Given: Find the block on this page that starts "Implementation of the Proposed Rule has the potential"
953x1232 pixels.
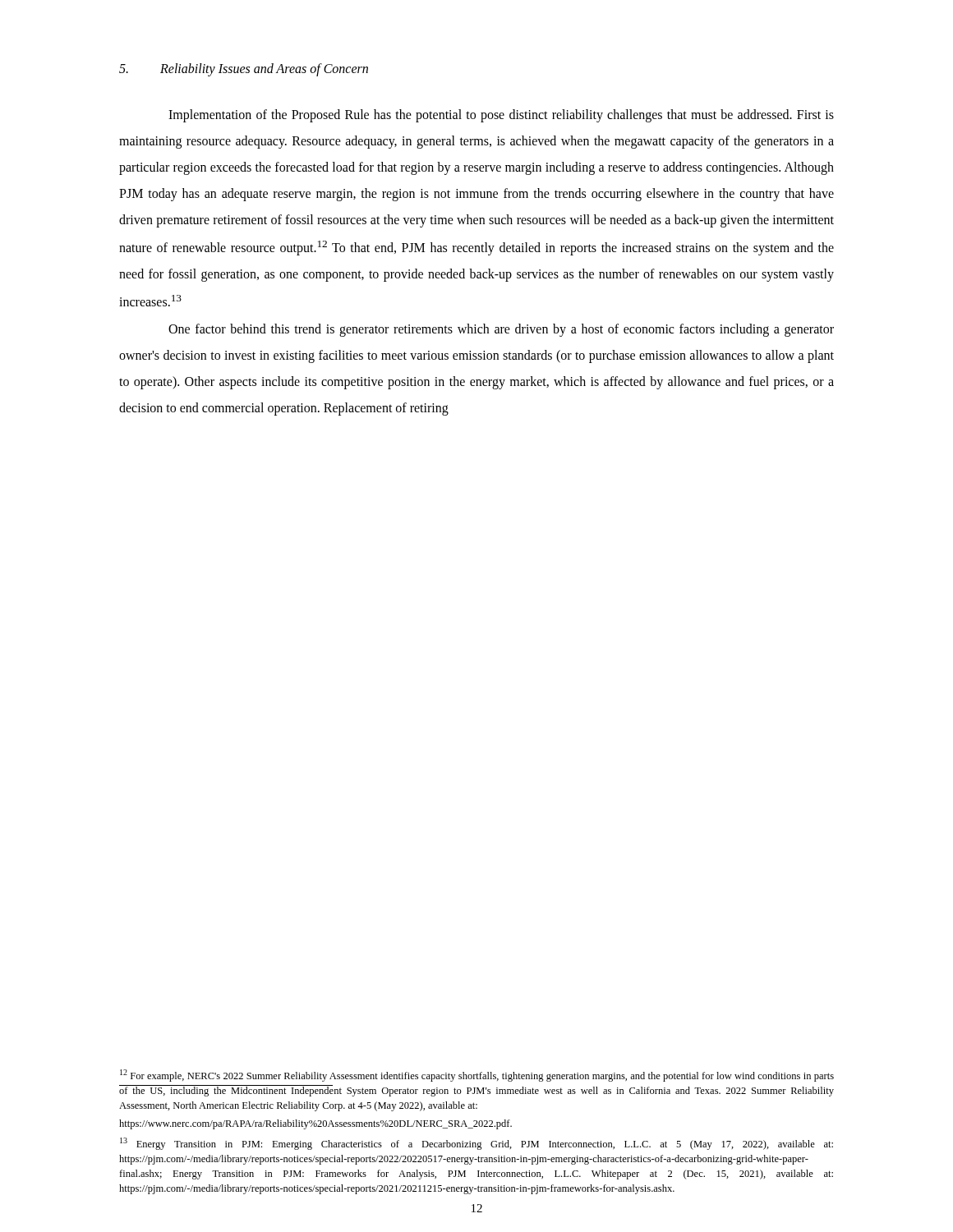Looking at the screenshot, I should point(476,208).
